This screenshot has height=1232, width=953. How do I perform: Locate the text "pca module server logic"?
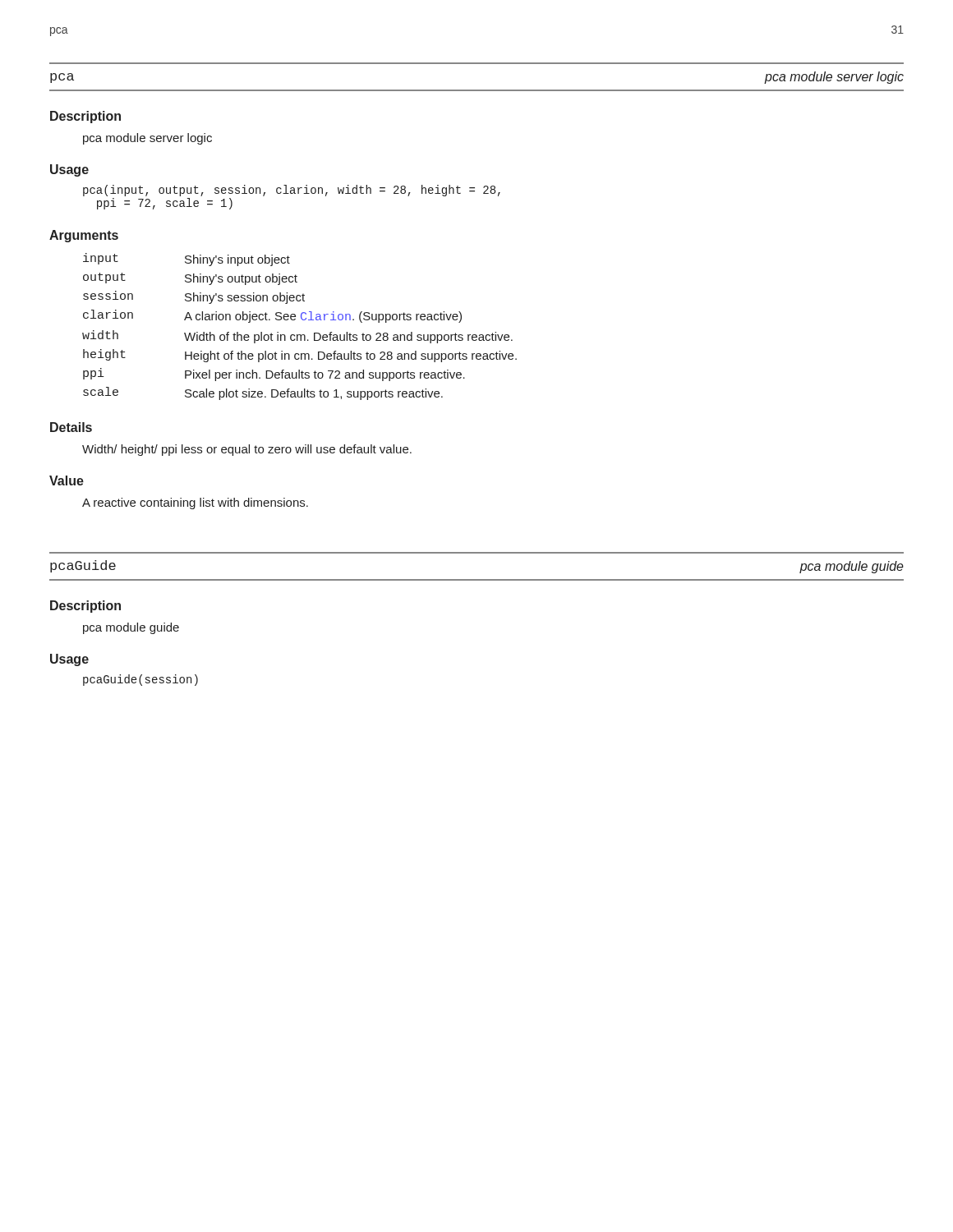[147, 138]
